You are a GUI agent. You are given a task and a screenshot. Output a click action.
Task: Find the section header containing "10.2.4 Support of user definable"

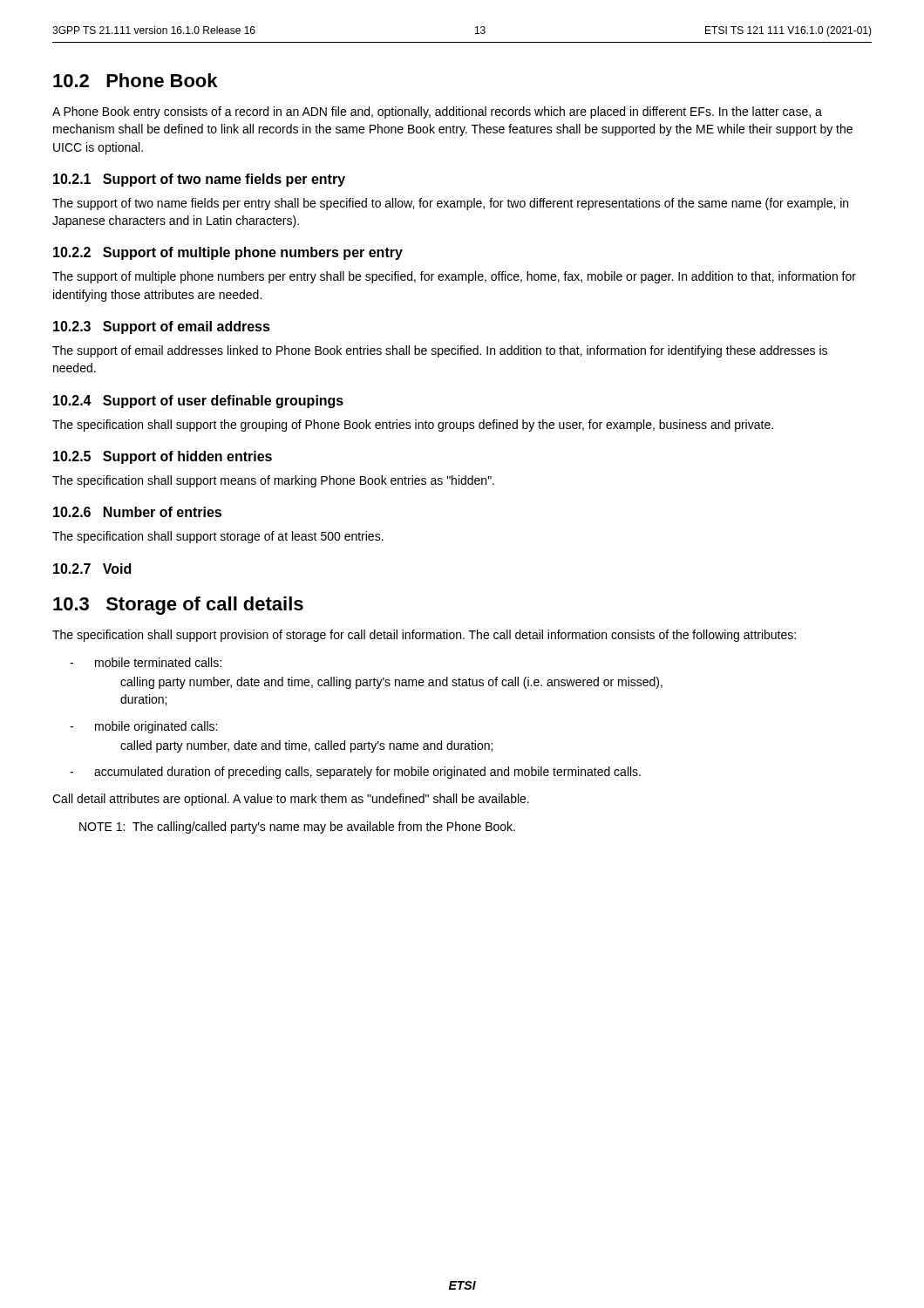pyautogui.click(x=198, y=402)
